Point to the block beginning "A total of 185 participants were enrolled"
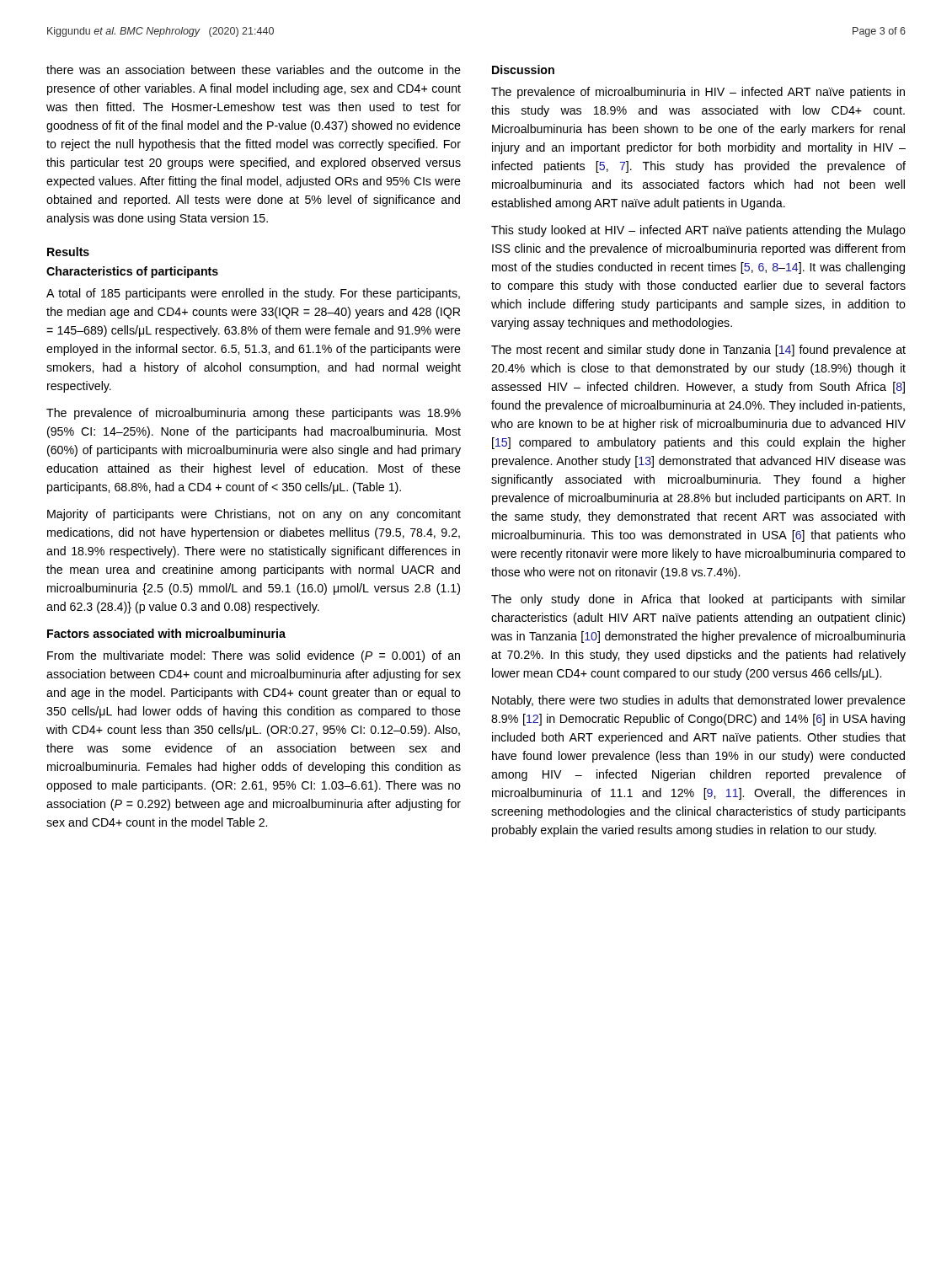The image size is (952, 1264). coord(254,450)
